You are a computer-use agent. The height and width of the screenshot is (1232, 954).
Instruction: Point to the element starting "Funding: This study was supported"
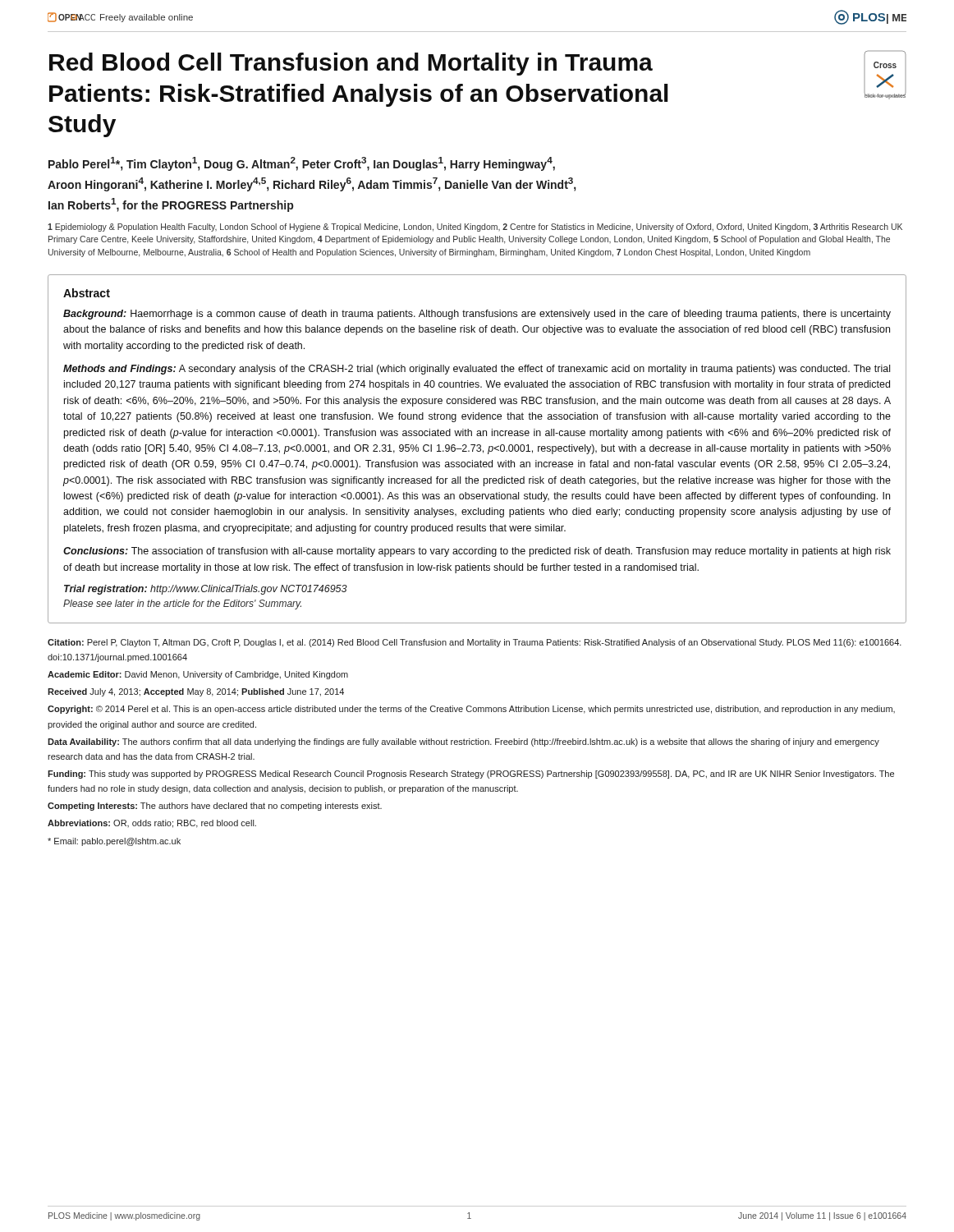(x=471, y=781)
